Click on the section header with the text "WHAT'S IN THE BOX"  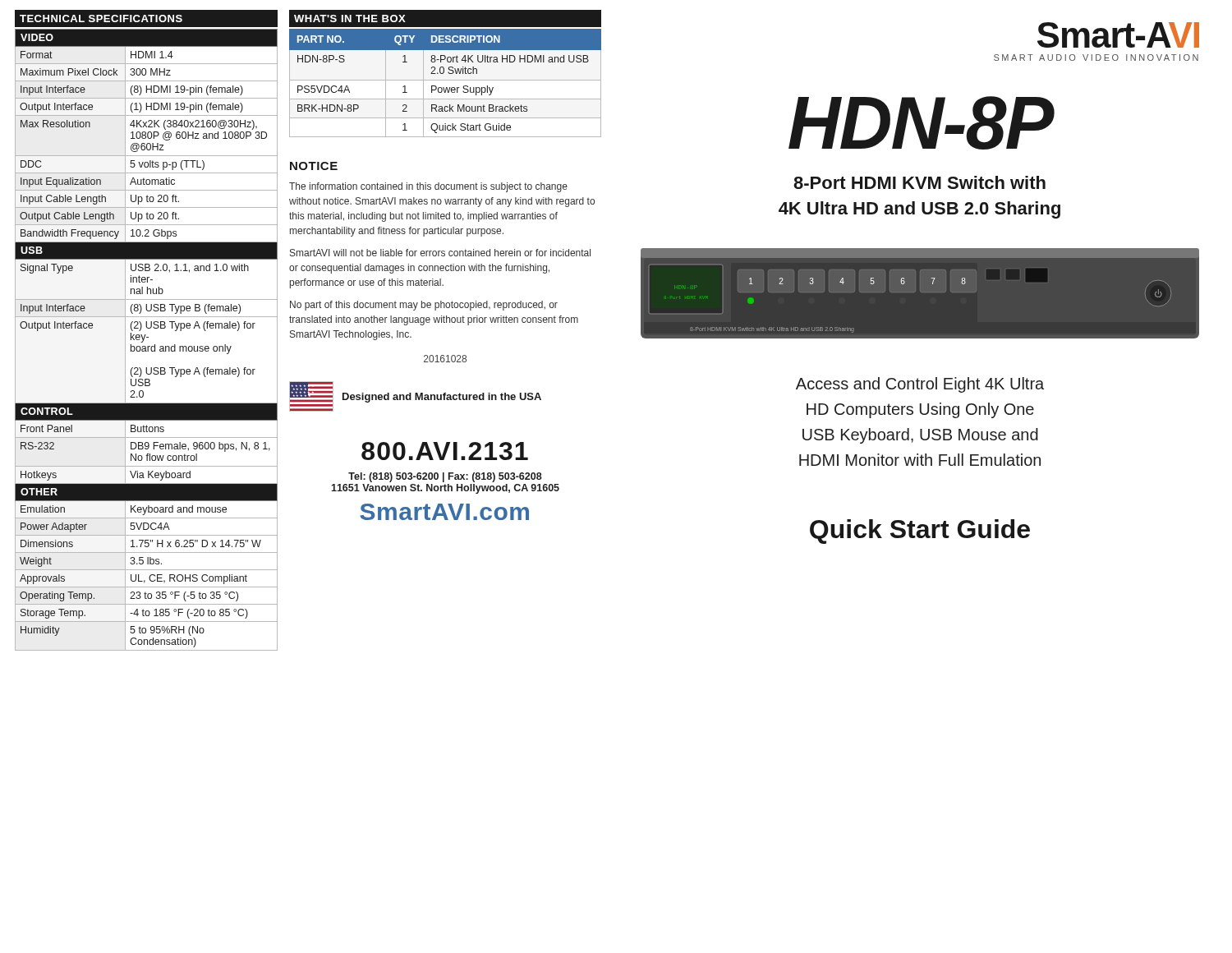pos(350,18)
